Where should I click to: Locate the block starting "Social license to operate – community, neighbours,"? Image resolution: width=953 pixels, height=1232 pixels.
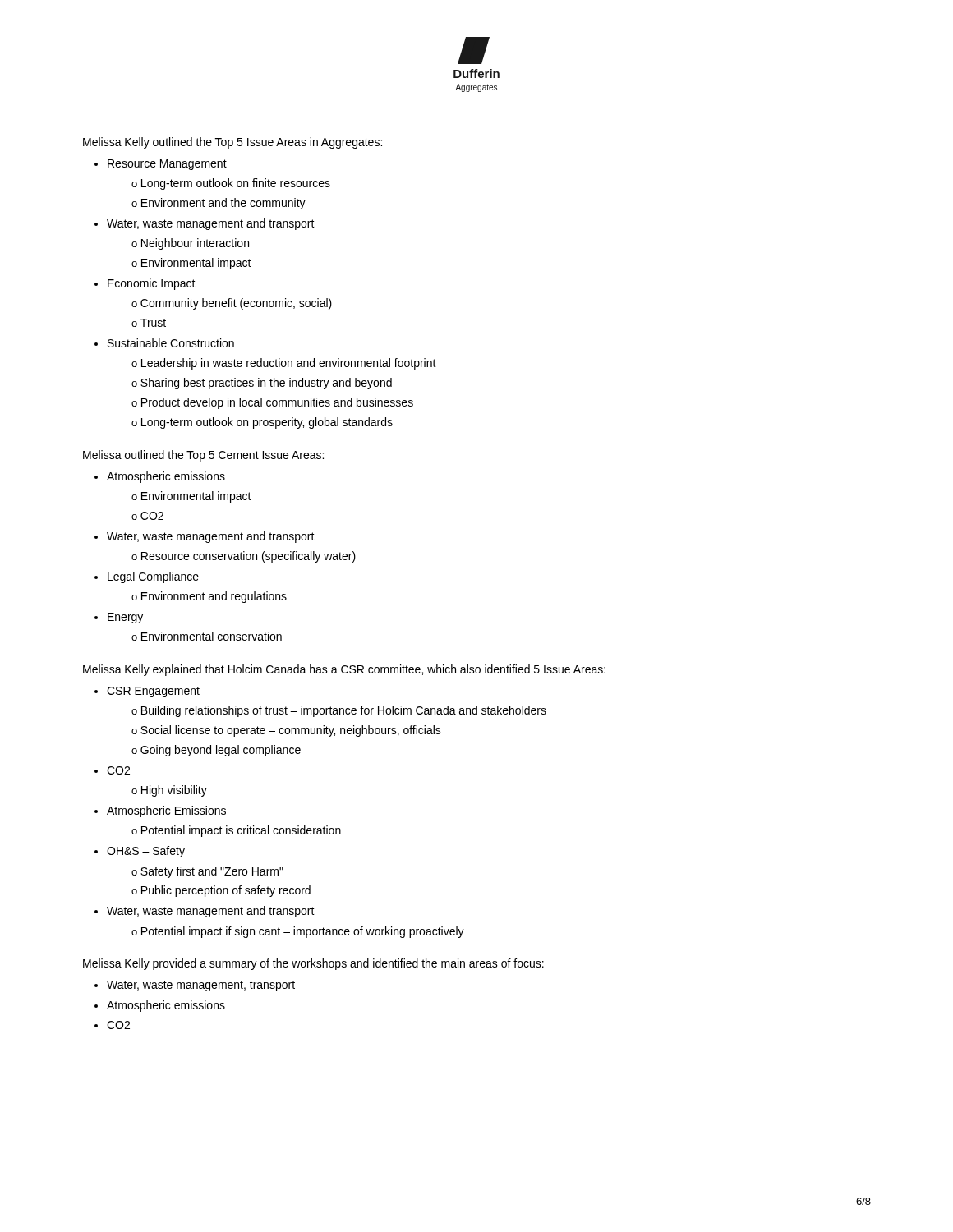[x=291, y=730]
